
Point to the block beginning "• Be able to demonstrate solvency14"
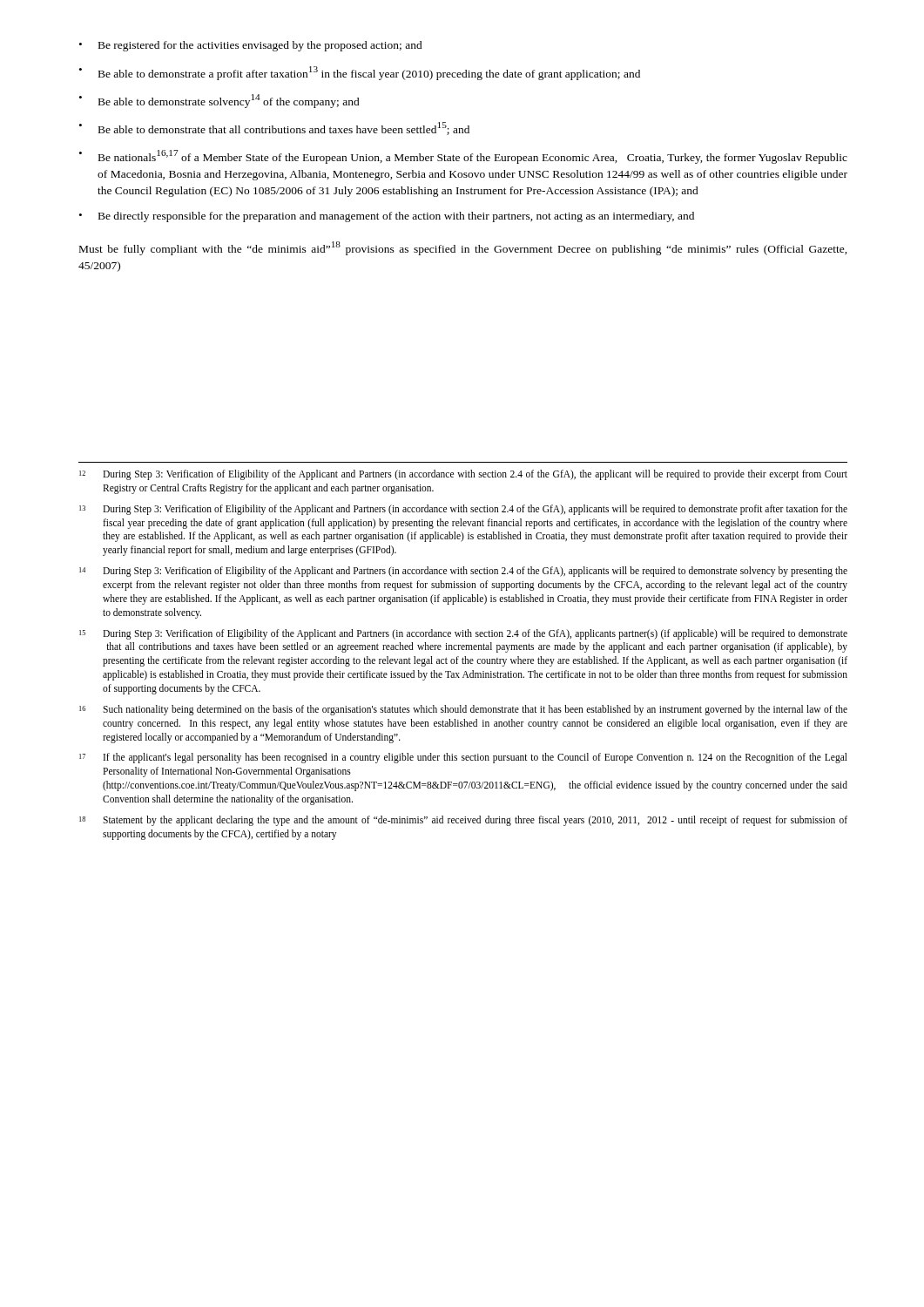pos(219,101)
